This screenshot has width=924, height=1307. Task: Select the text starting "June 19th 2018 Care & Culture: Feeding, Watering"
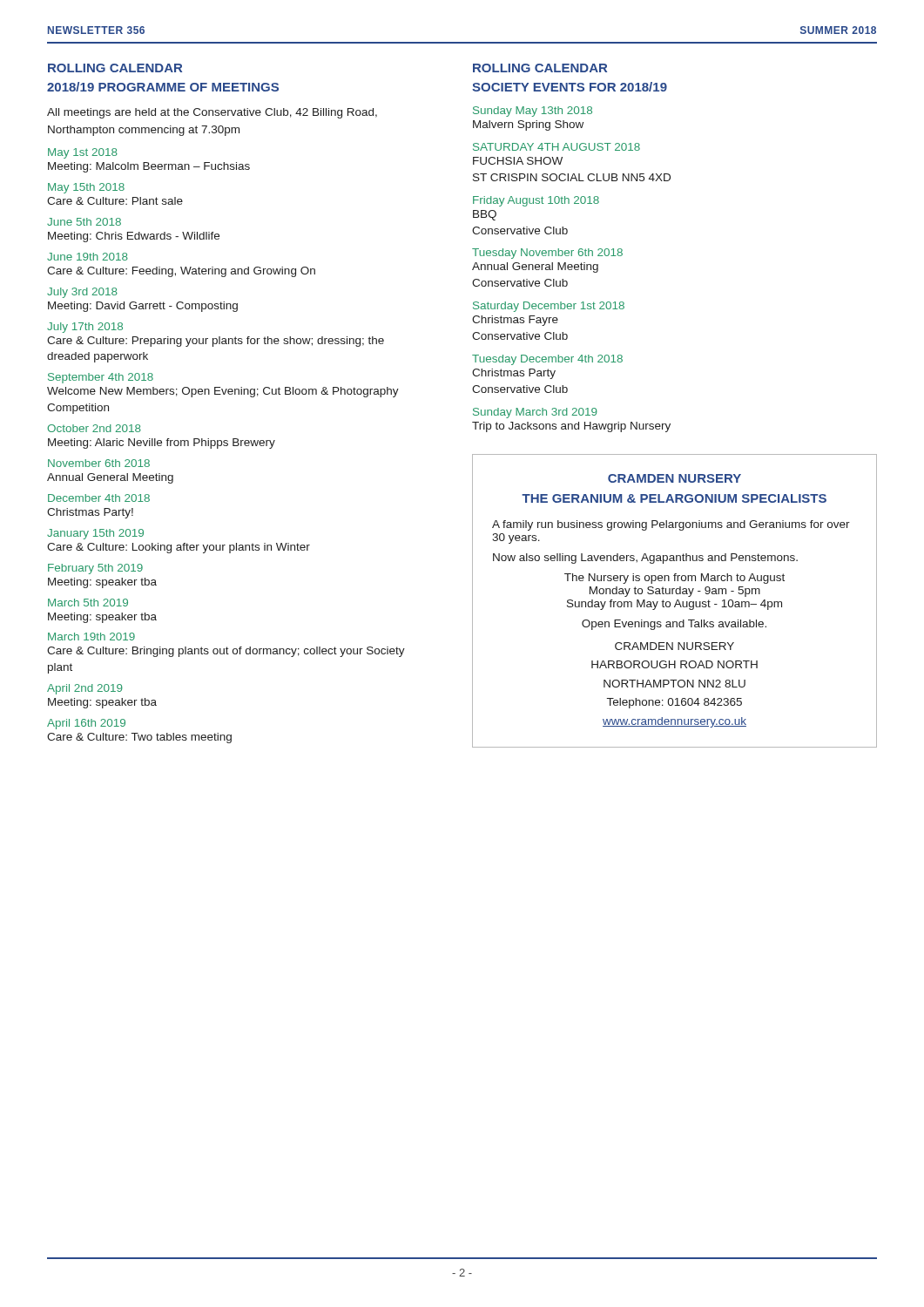pos(239,265)
